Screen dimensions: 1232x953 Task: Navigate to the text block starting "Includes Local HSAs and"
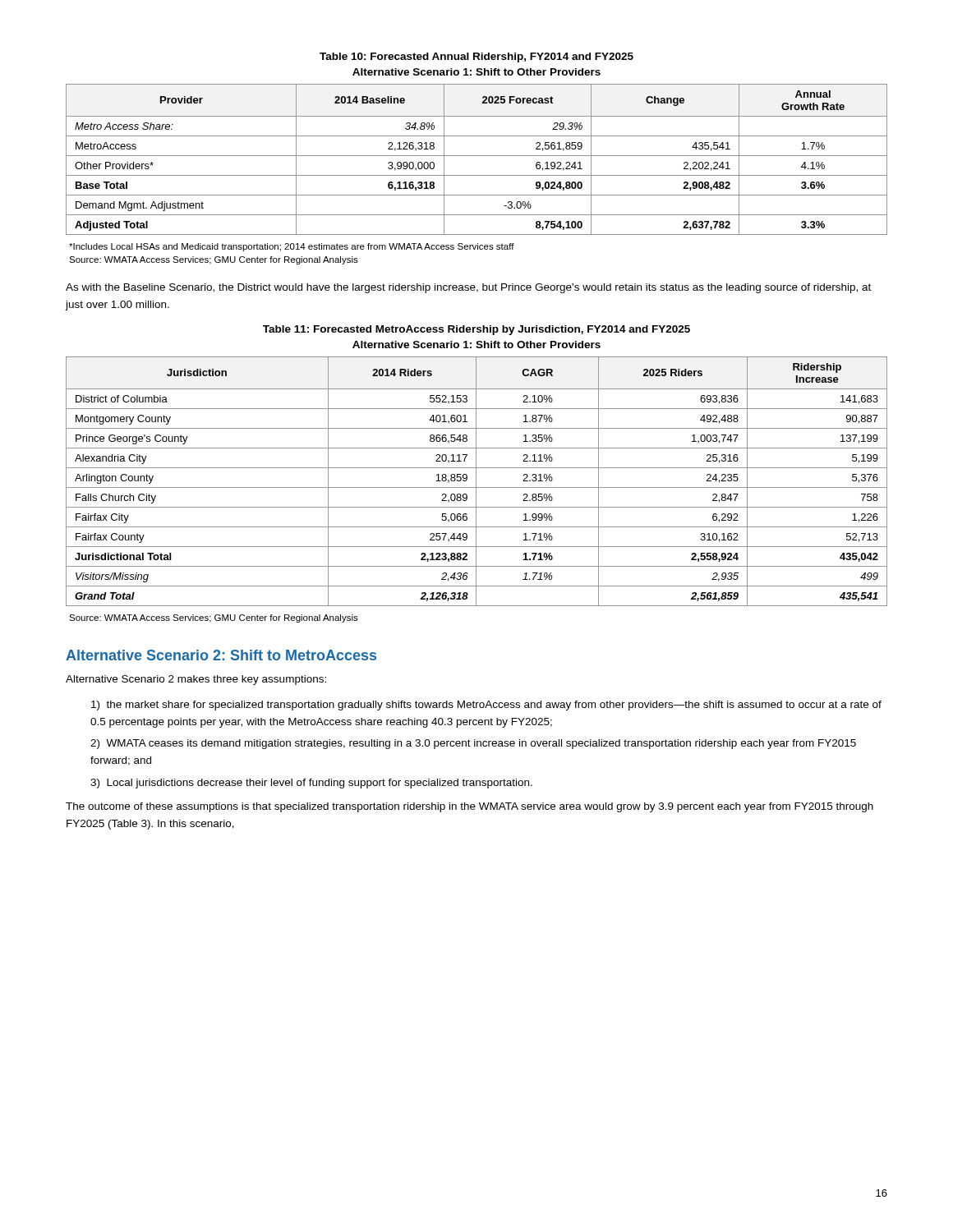(x=291, y=253)
